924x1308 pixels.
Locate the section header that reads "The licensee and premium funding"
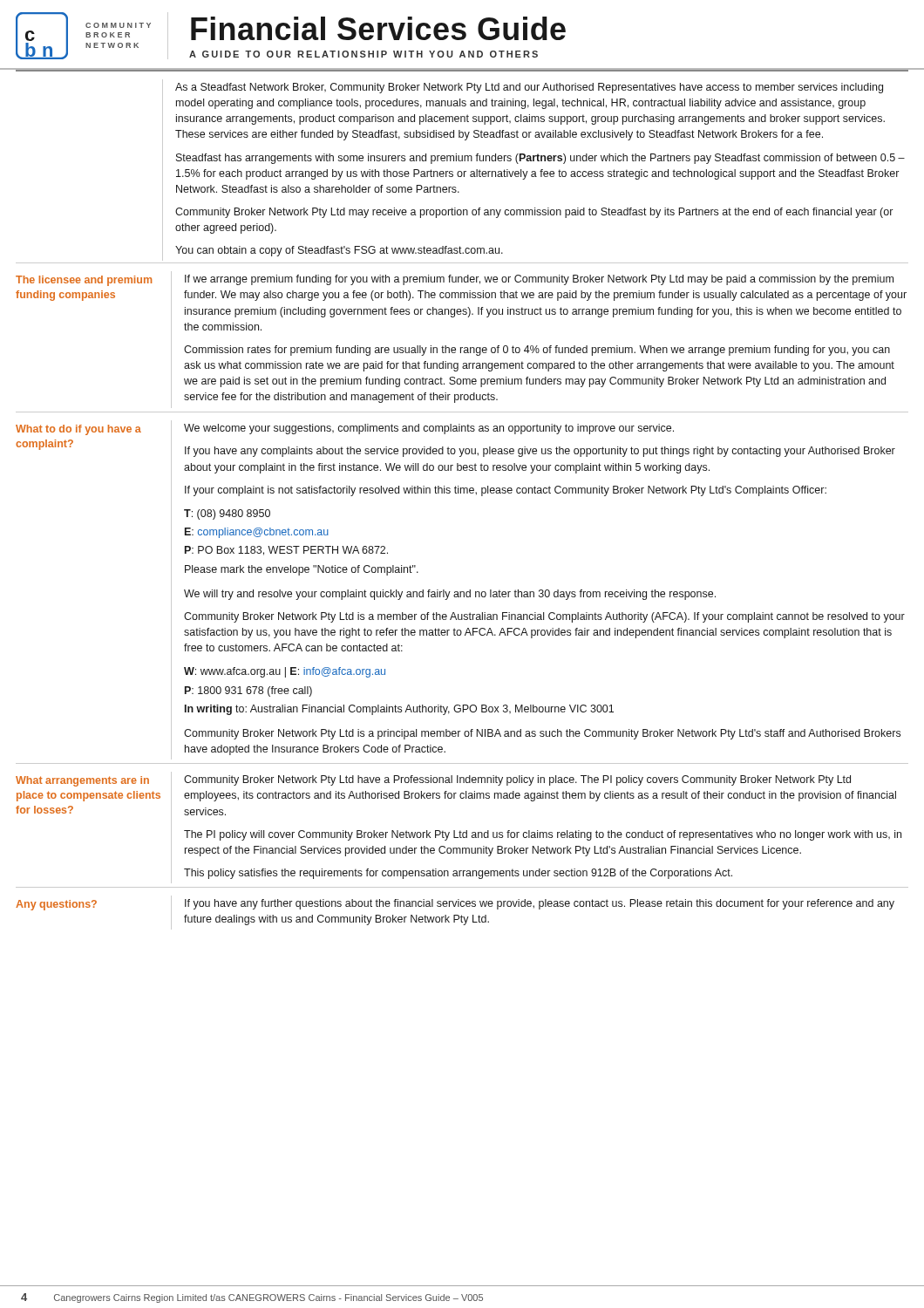pos(84,287)
